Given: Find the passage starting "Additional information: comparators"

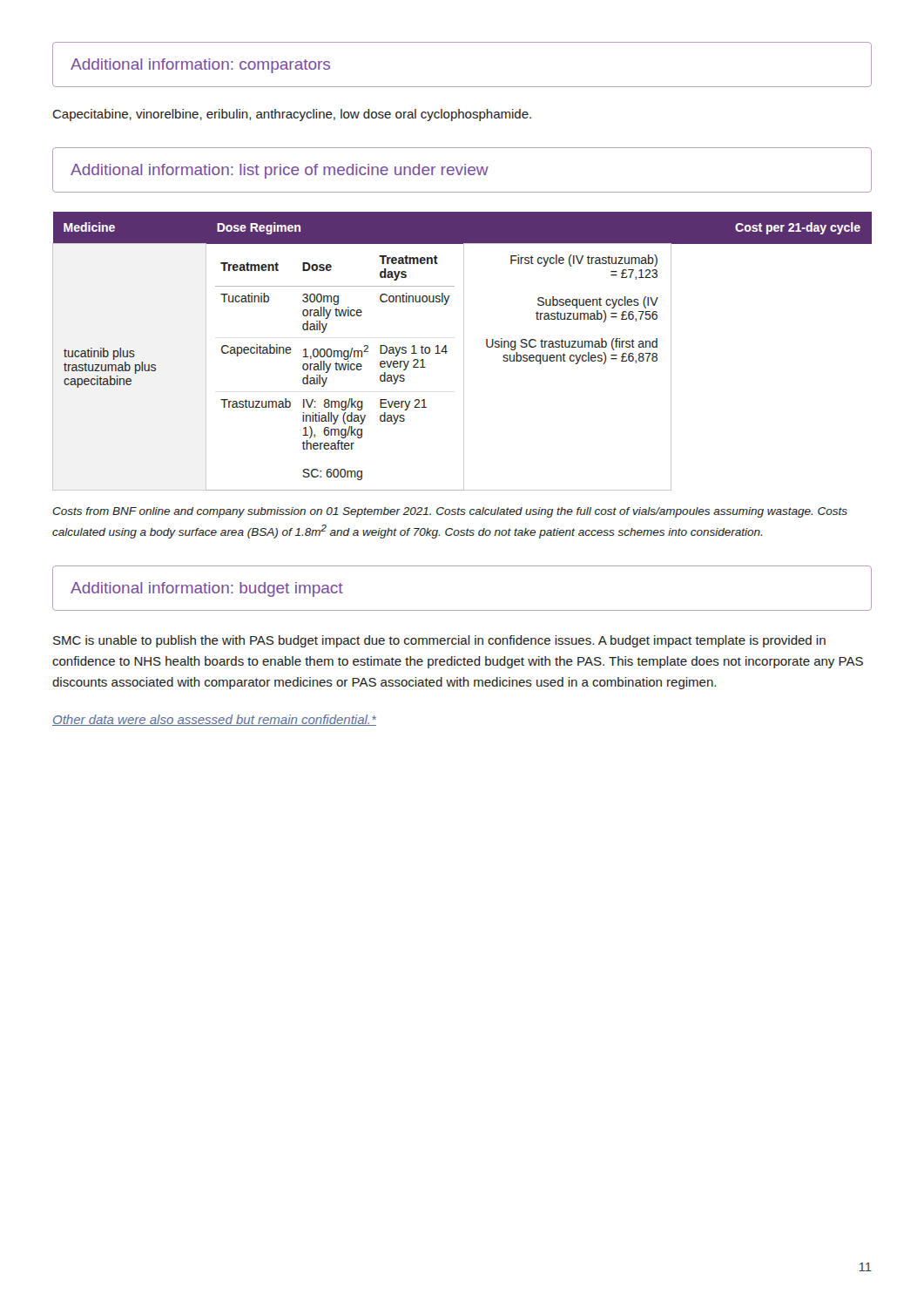Looking at the screenshot, I should (x=201, y=64).
